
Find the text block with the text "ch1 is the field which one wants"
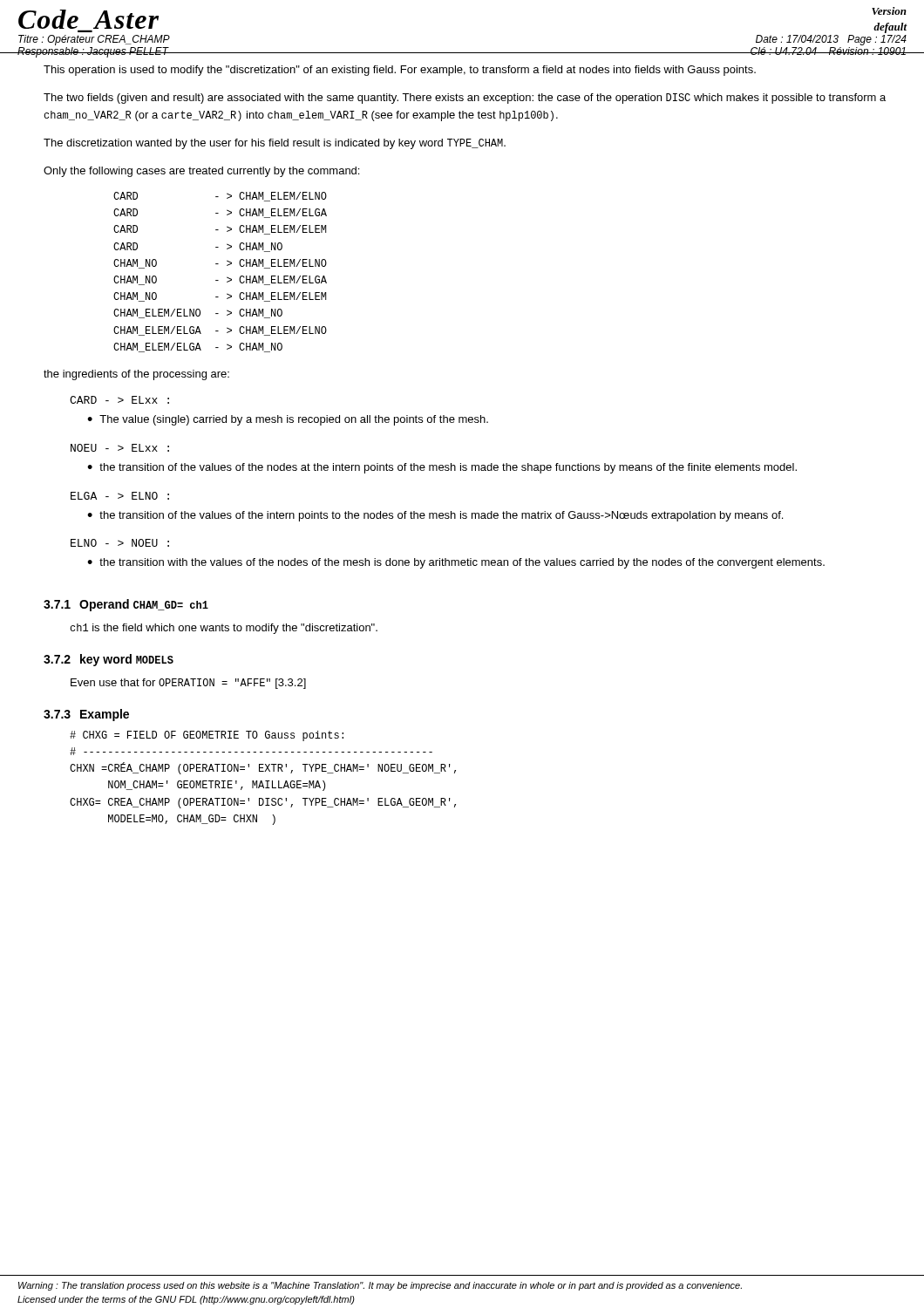[224, 628]
